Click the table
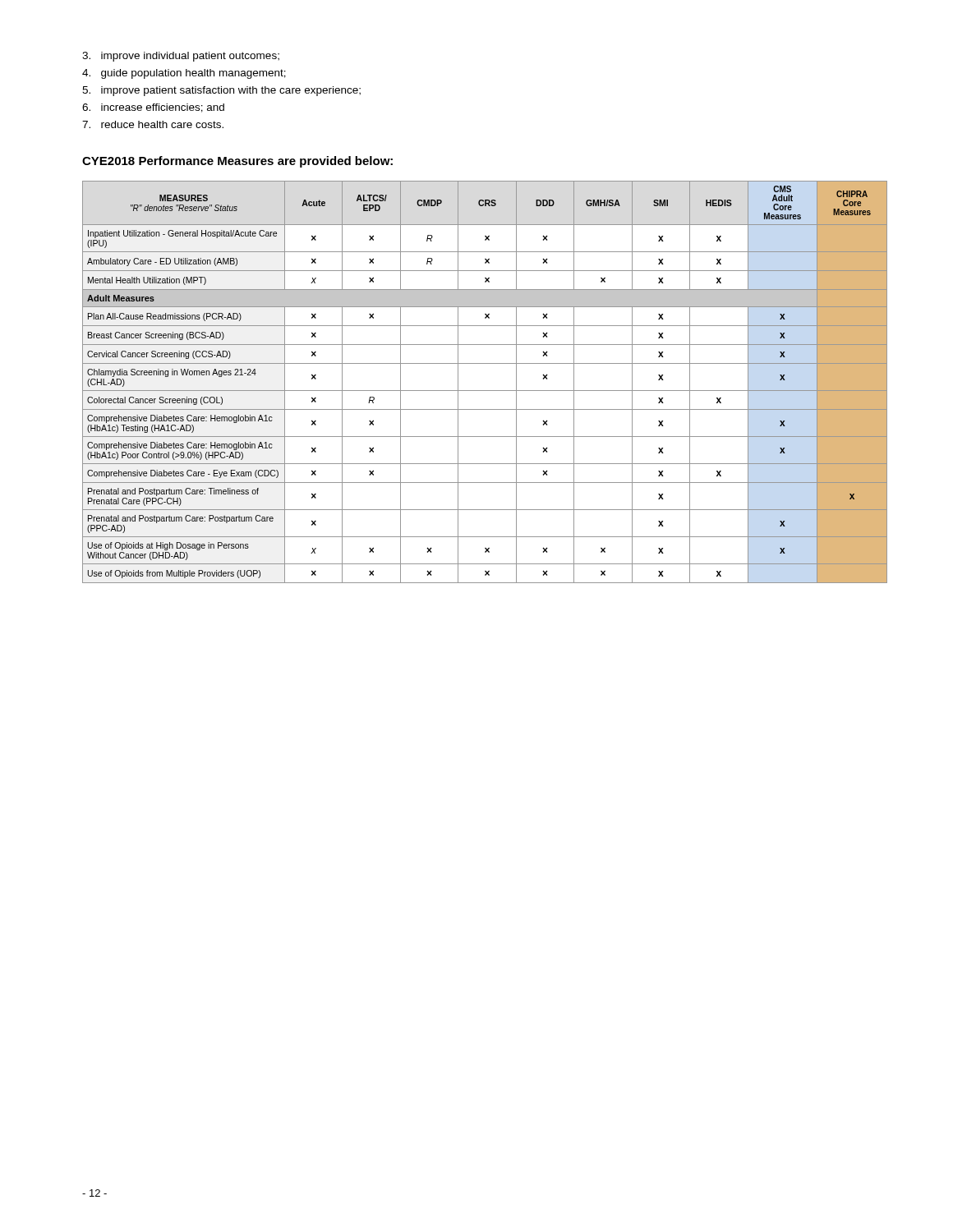 (x=485, y=382)
